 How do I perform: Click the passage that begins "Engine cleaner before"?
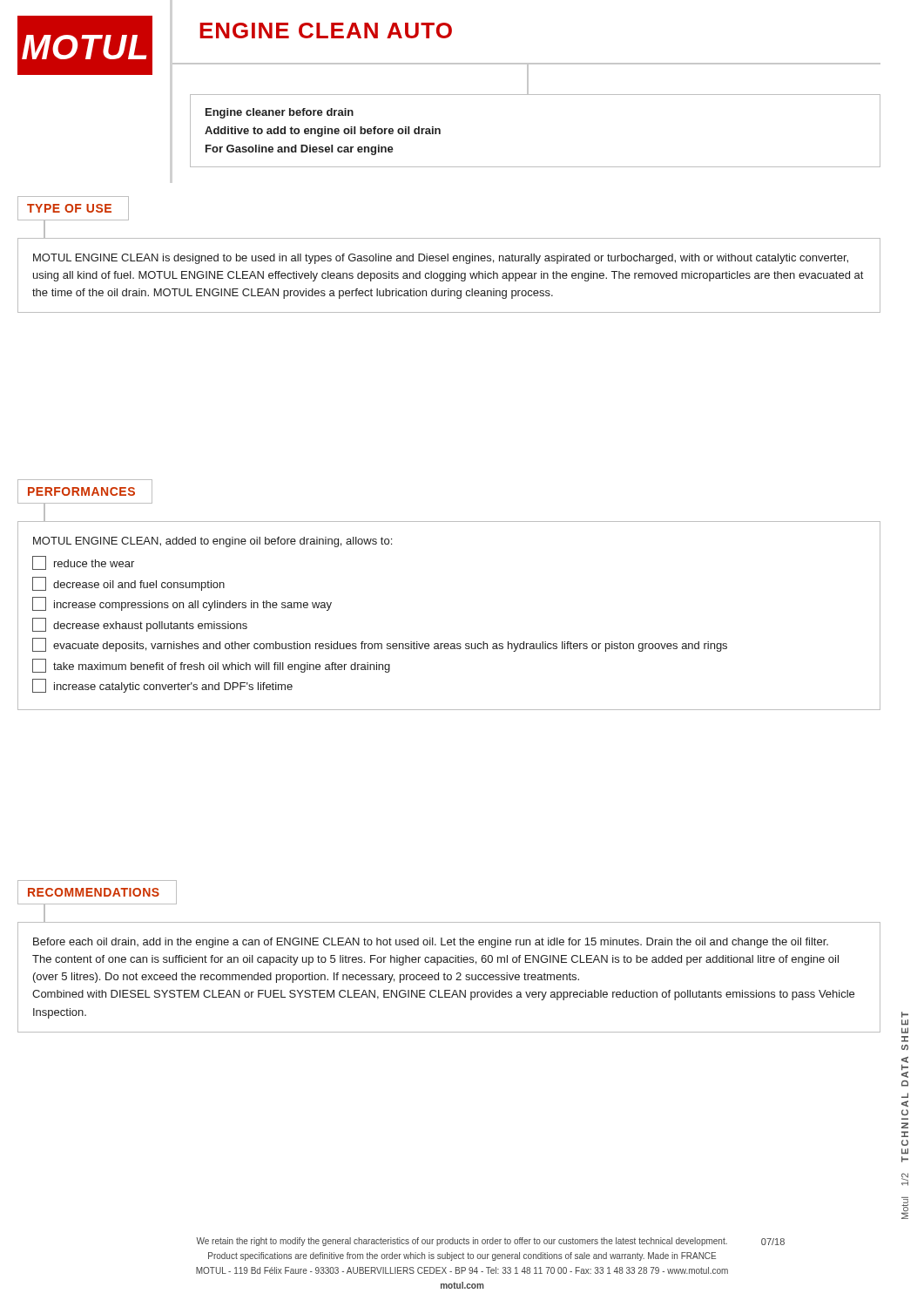tap(323, 130)
